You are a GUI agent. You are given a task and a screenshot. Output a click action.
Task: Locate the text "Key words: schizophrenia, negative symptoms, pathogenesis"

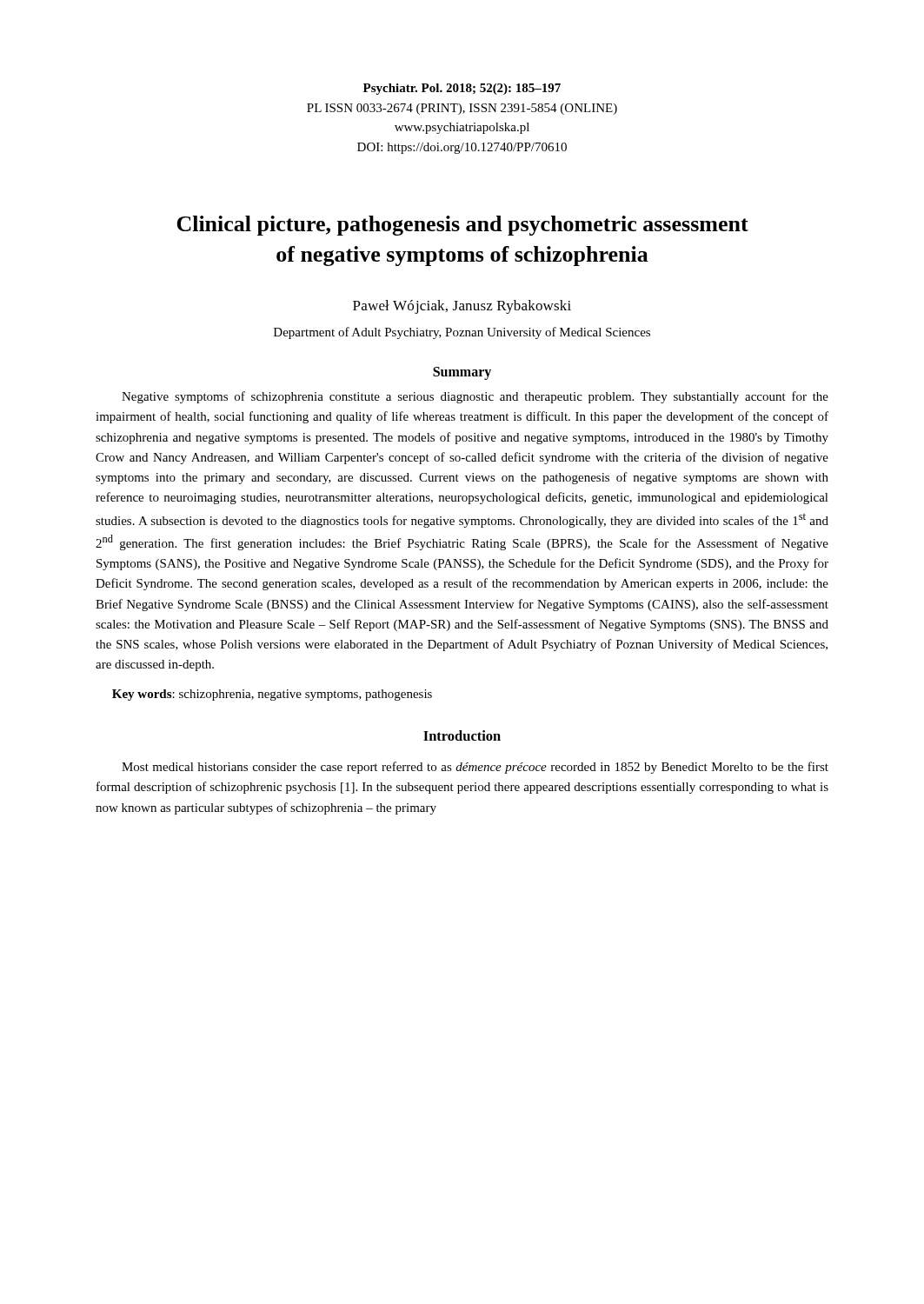pyautogui.click(x=264, y=693)
